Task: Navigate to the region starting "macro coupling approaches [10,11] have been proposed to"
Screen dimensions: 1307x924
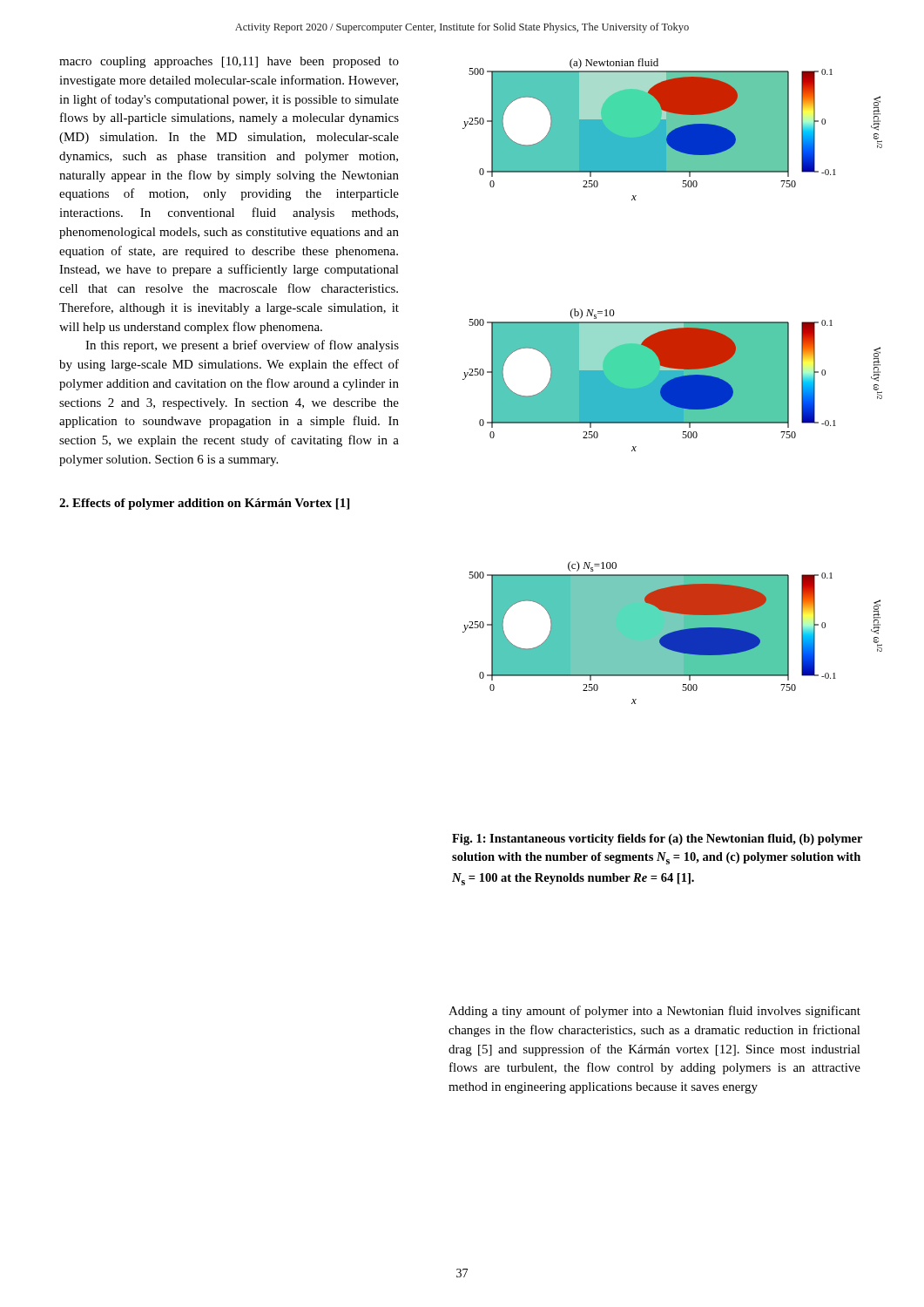Action: click(229, 261)
